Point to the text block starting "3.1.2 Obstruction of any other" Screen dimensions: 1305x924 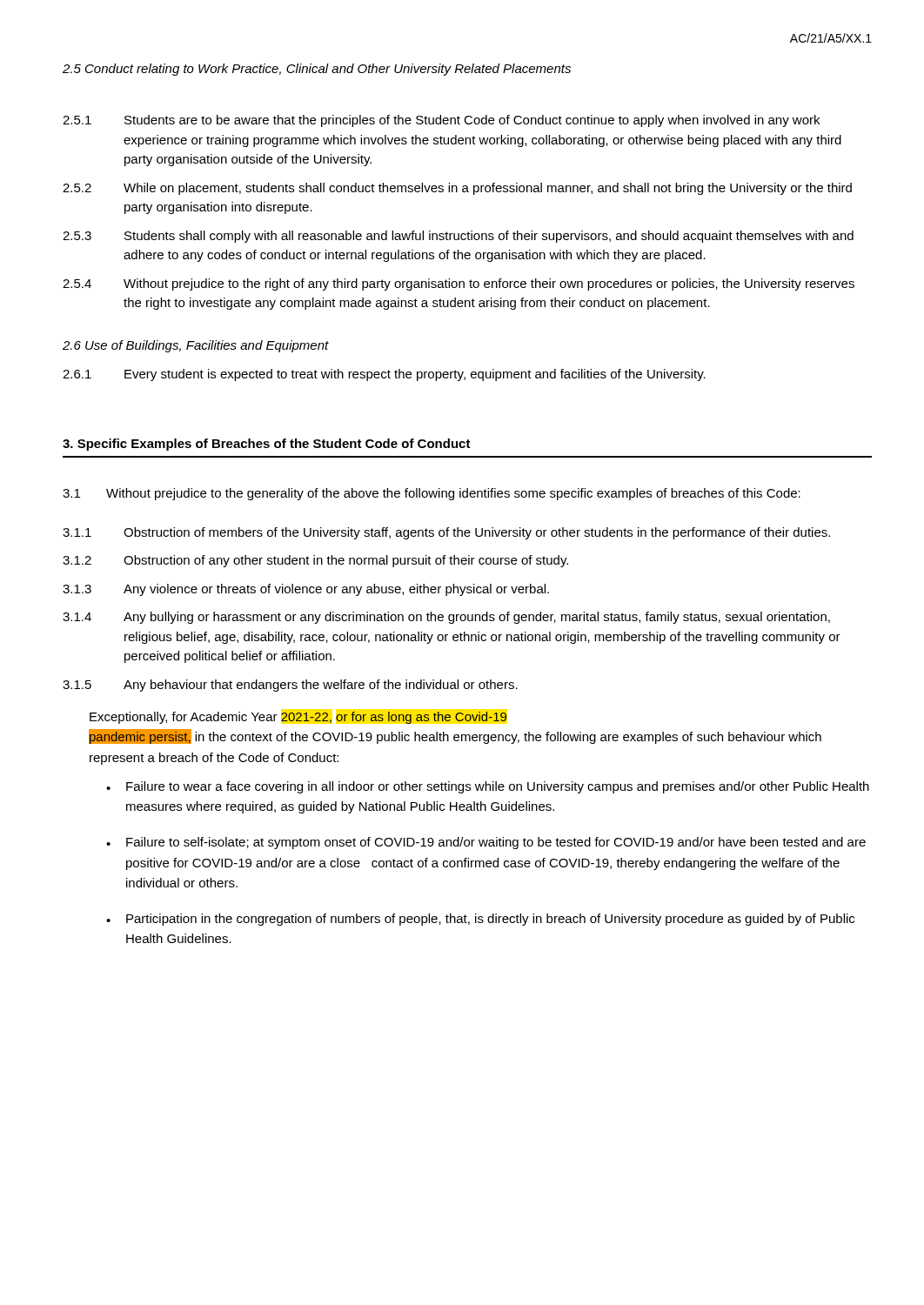[x=467, y=560]
